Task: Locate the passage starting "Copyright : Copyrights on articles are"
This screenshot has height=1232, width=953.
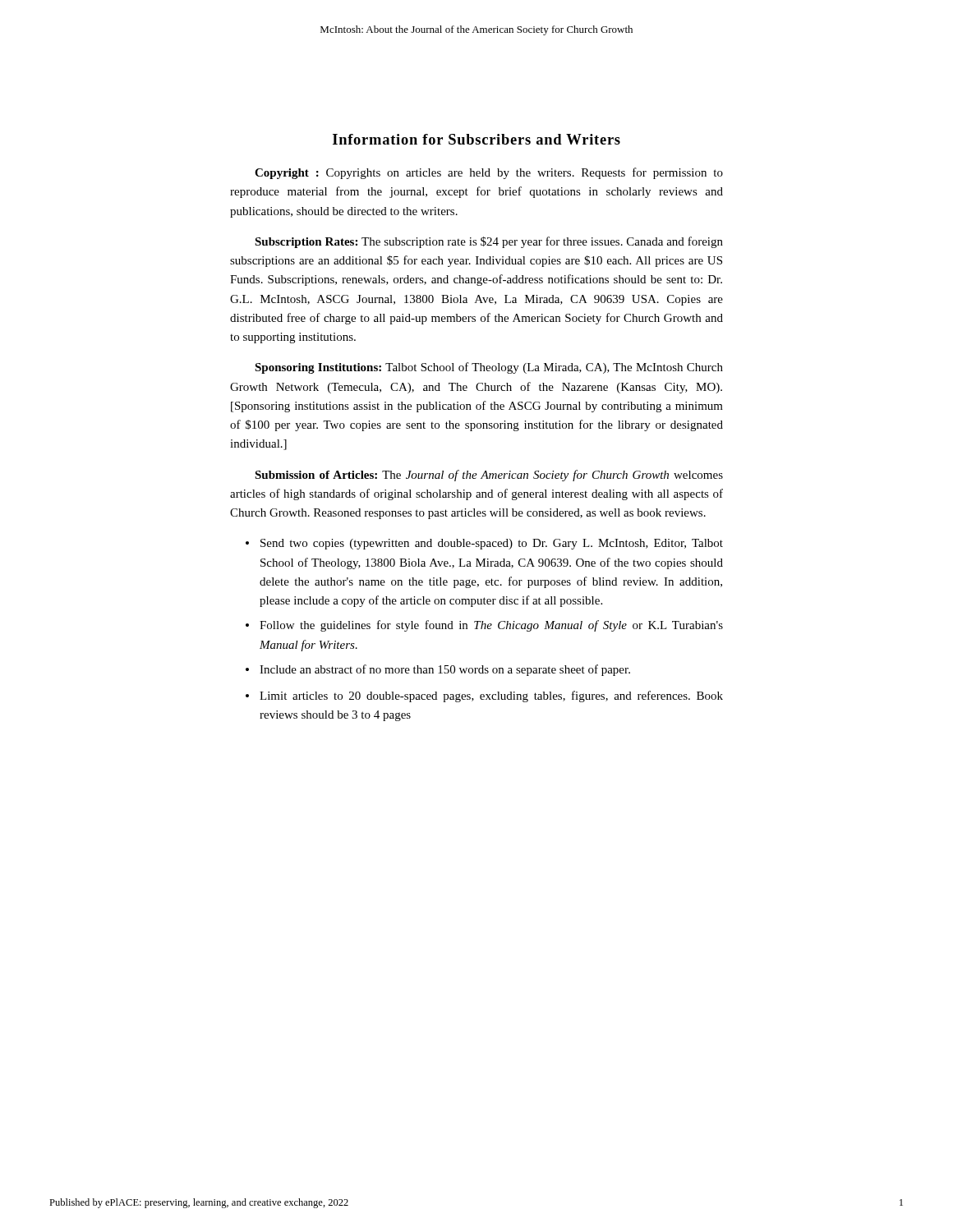Action: [476, 192]
